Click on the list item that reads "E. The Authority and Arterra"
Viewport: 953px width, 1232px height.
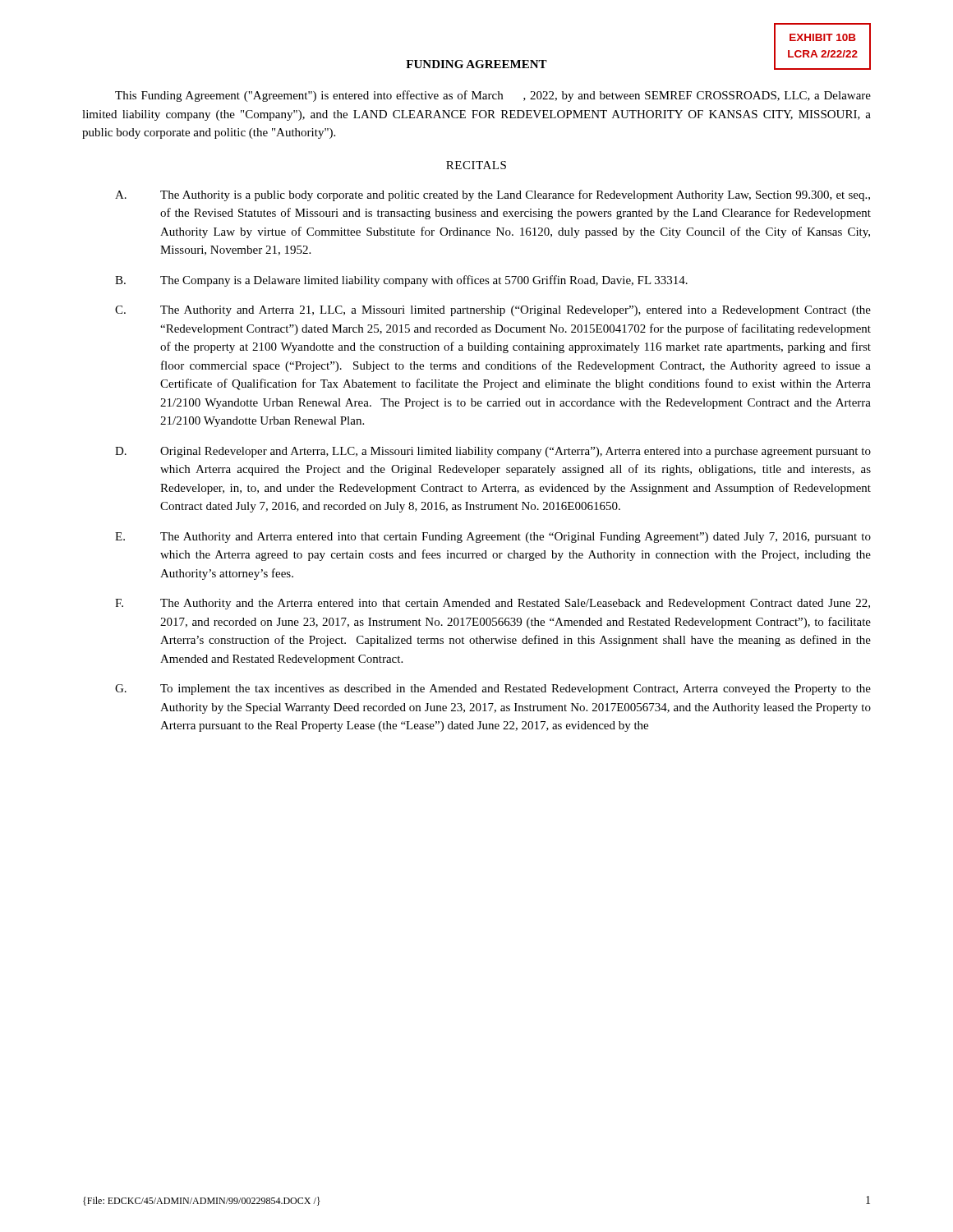(476, 555)
